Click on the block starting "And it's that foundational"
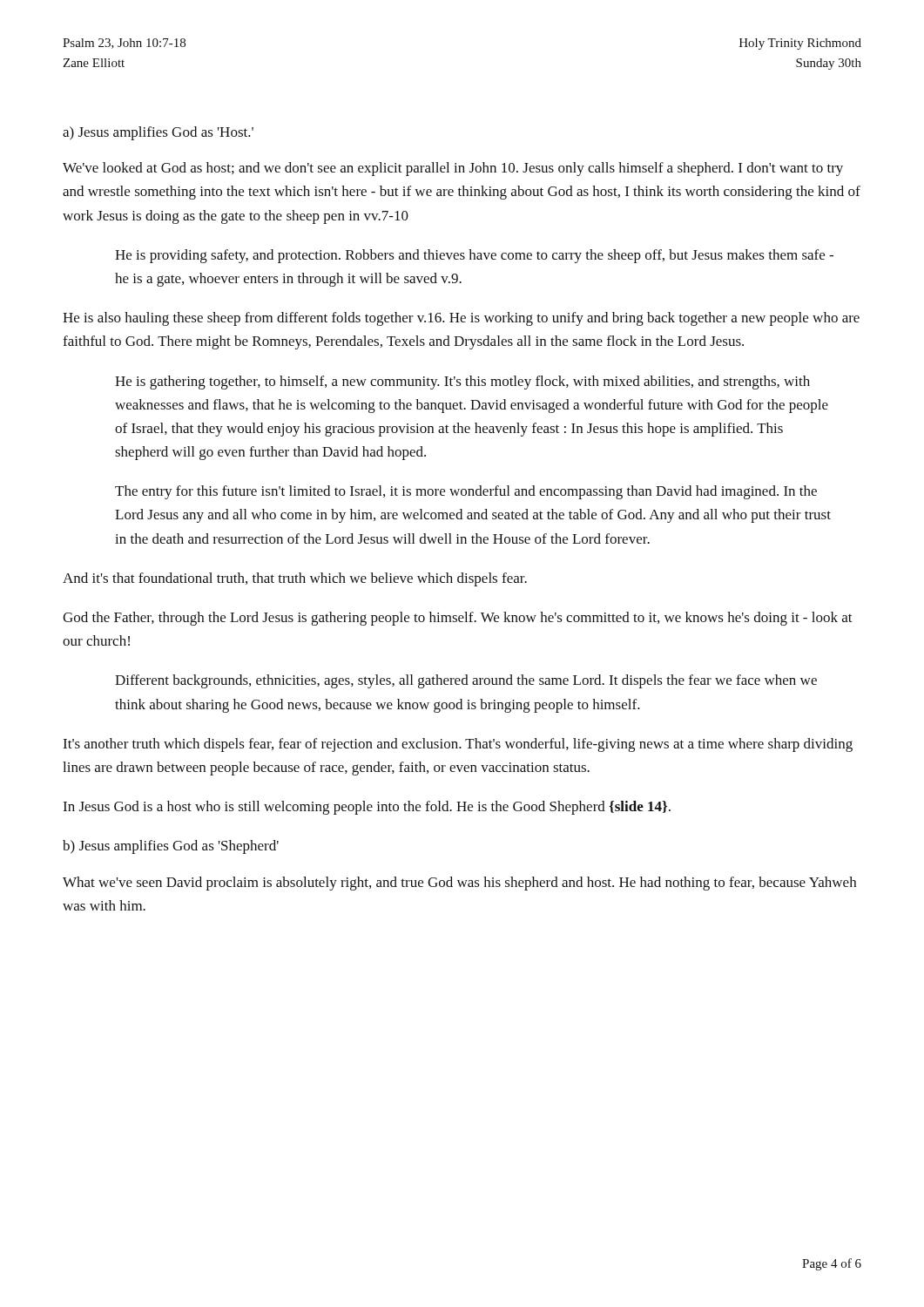 295,578
